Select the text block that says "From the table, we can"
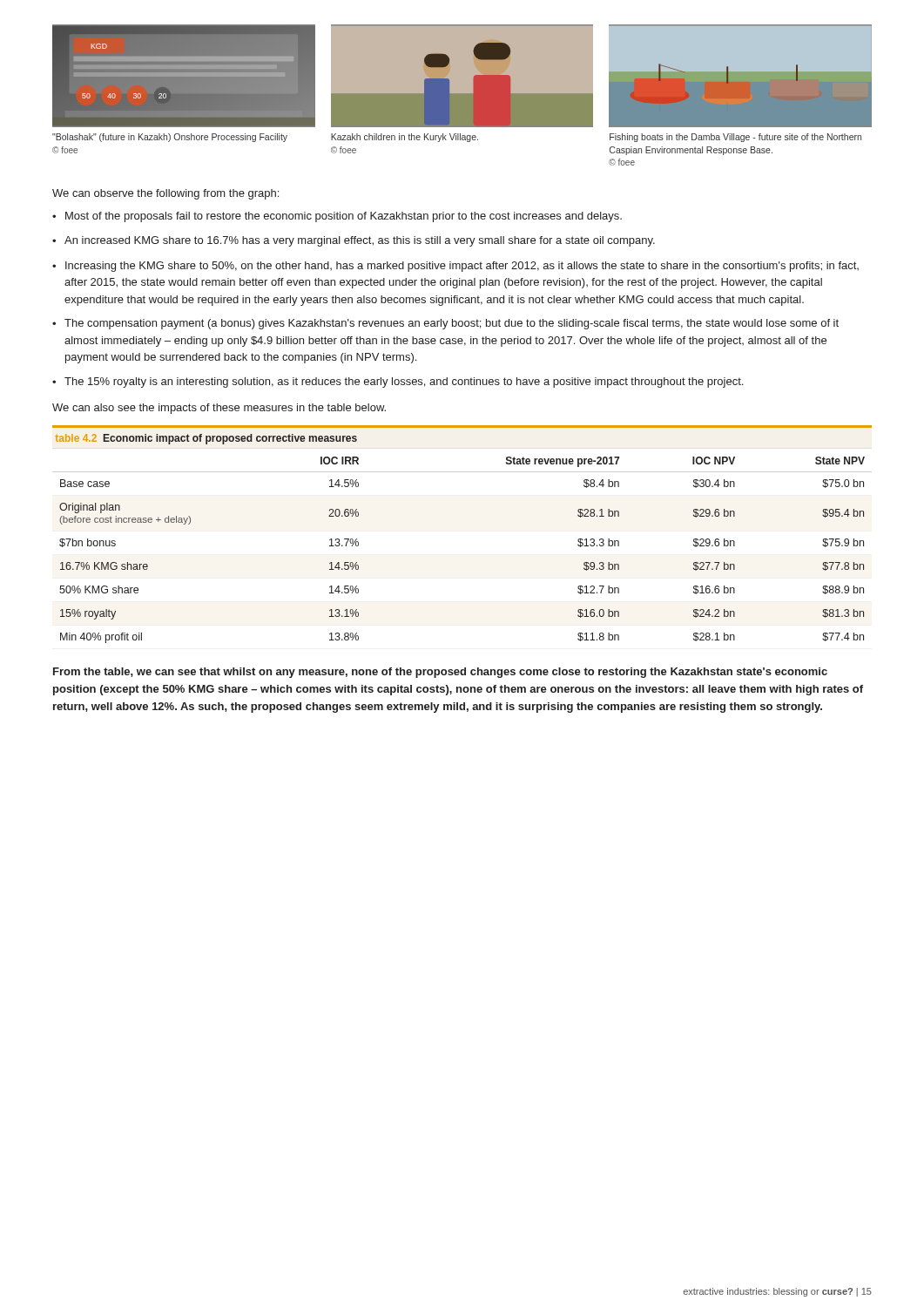Screen dimensions: 1307x924 click(458, 689)
